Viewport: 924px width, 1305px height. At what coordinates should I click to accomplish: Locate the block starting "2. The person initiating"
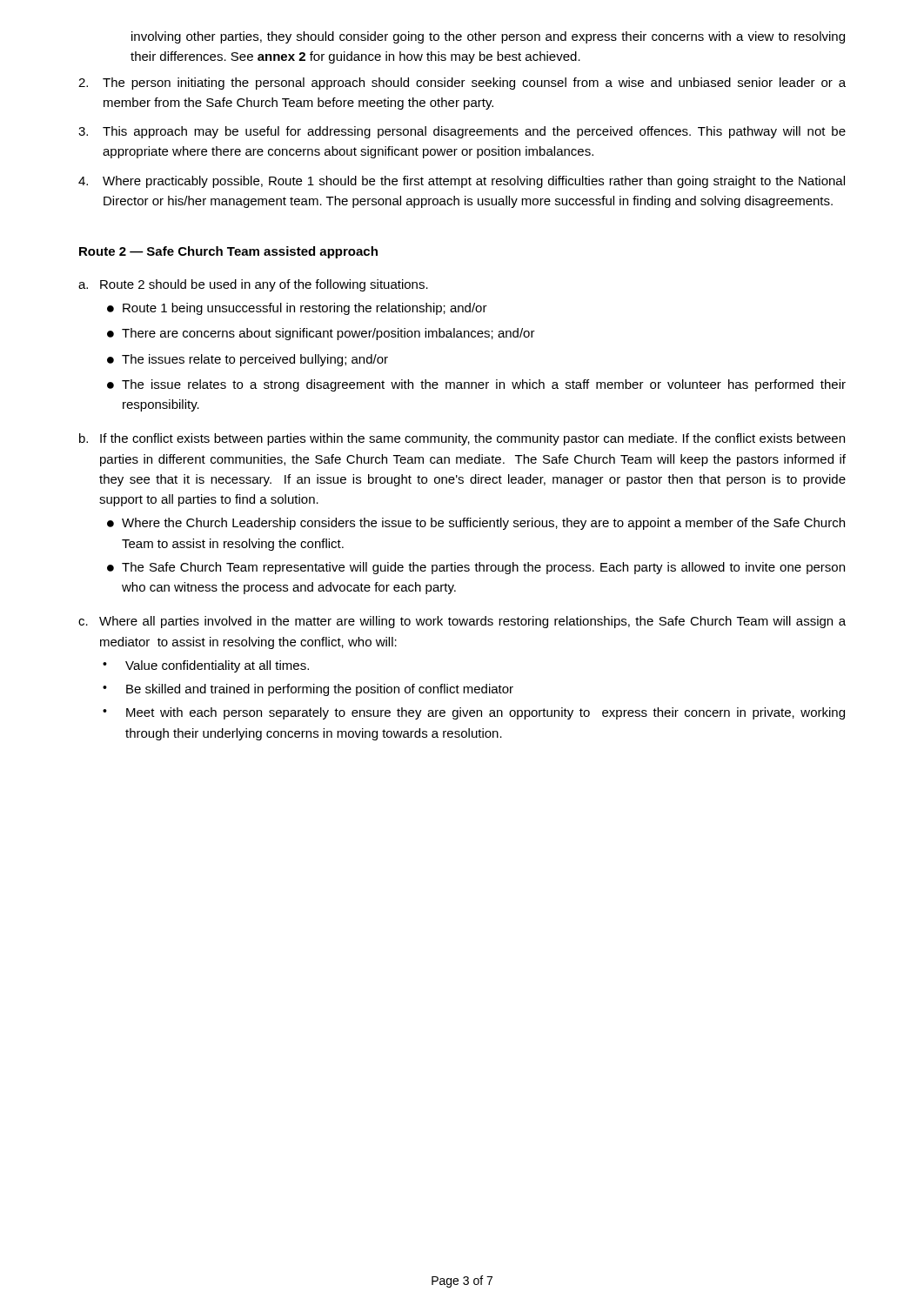pyautogui.click(x=462, y=92)
